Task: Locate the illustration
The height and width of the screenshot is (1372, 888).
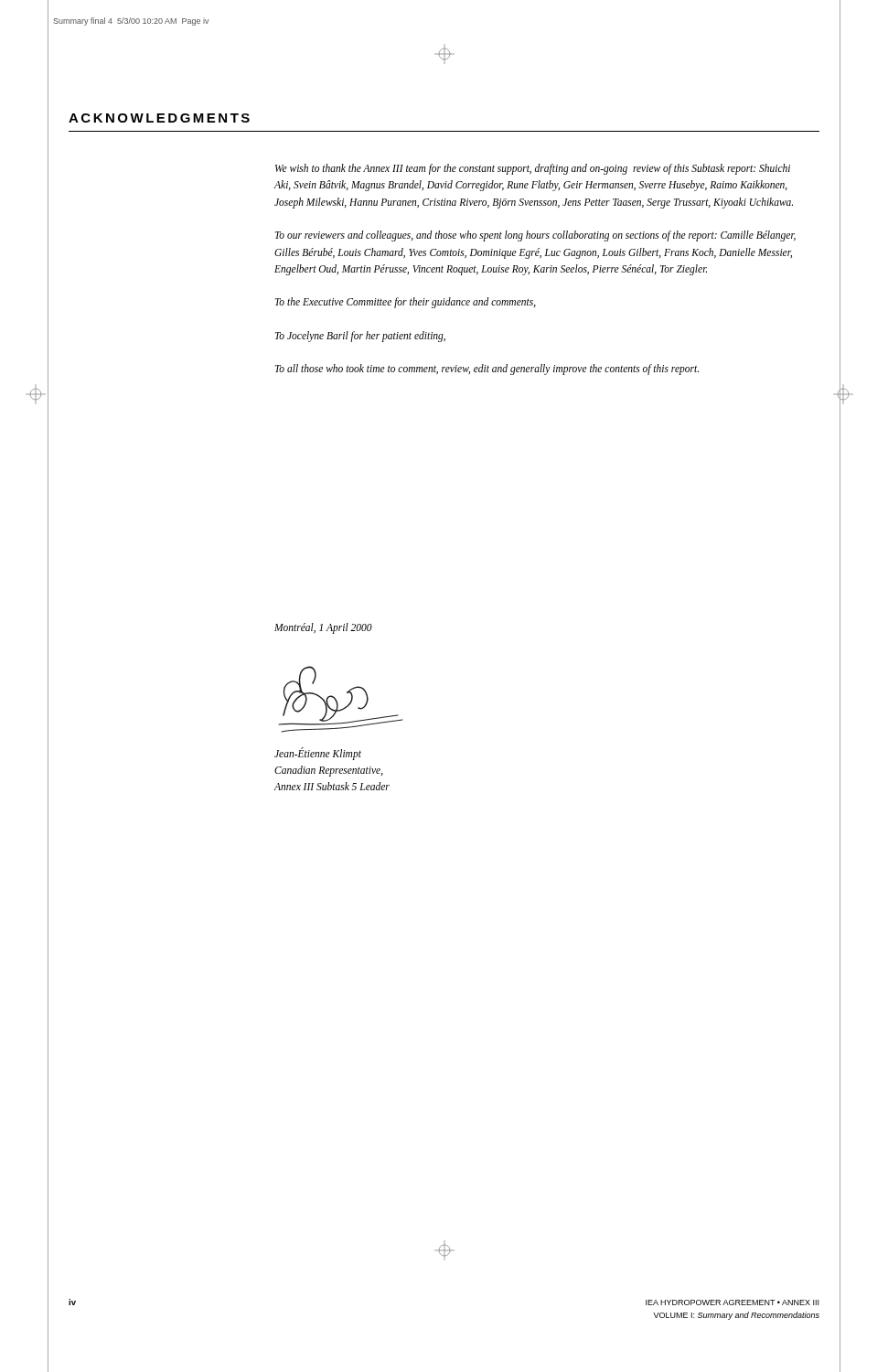Action: tap(348, 697)
